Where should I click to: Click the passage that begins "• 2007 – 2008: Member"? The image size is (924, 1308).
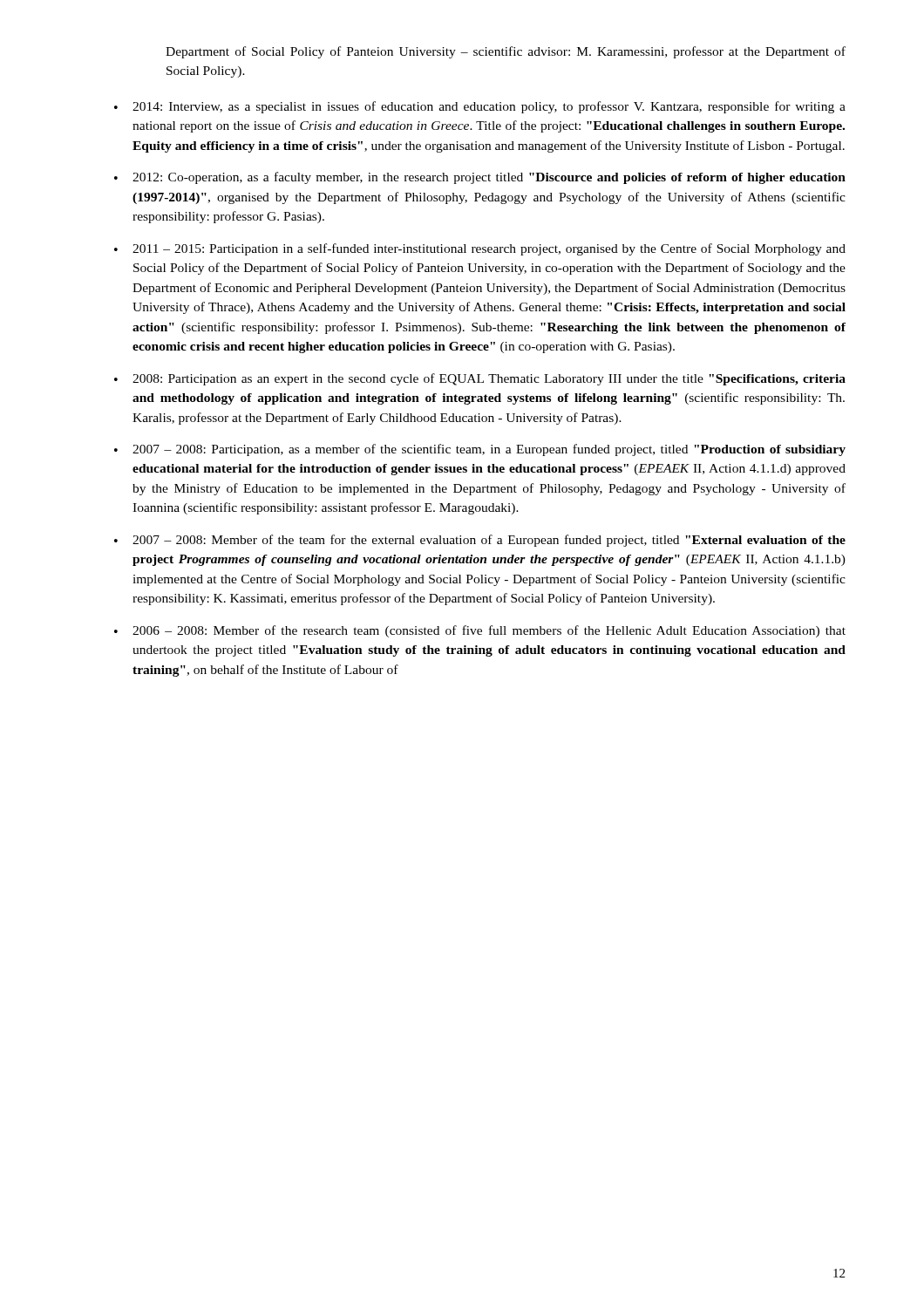coord(479,569)
